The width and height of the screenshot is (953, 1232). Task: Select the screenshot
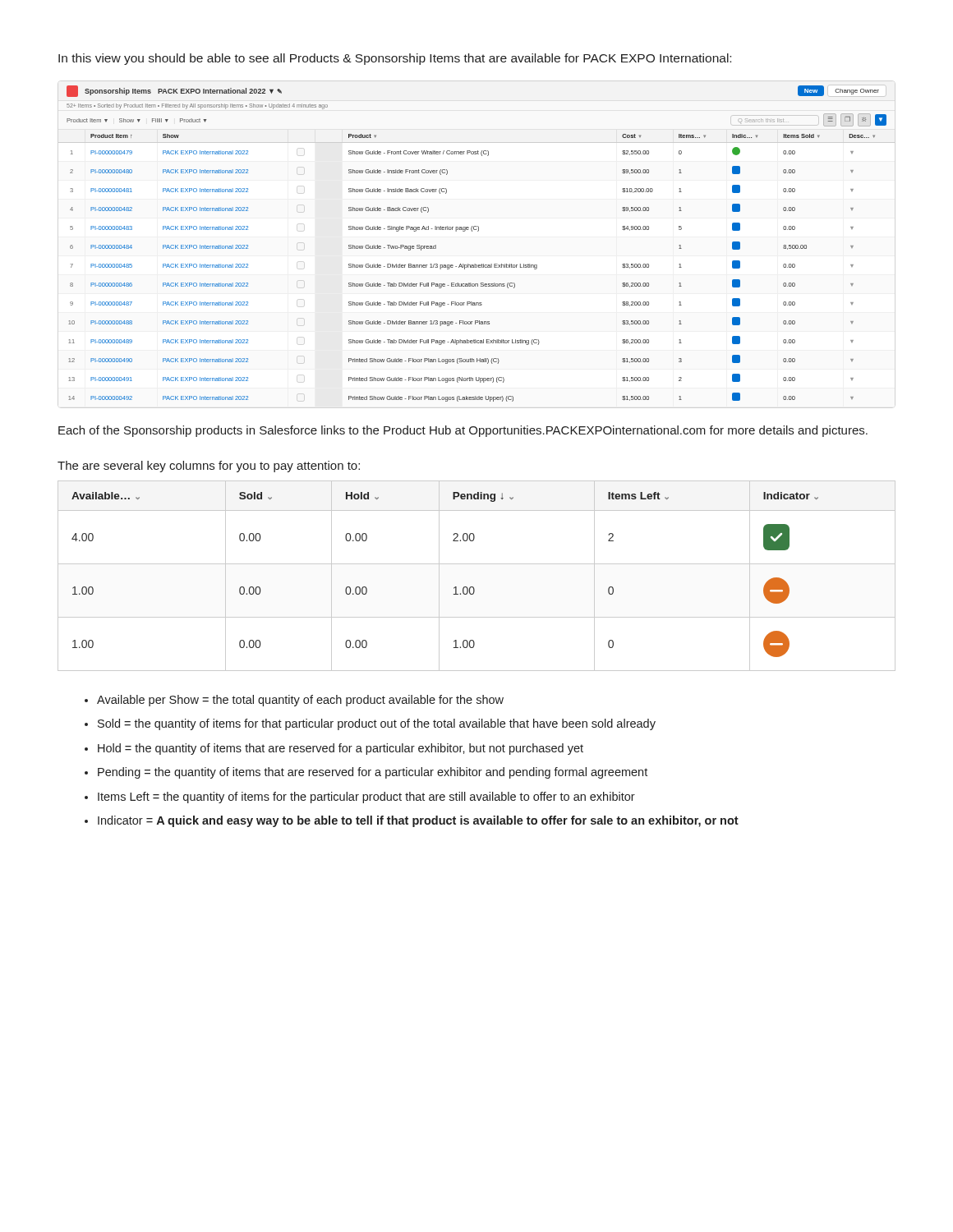pos(476,245)
